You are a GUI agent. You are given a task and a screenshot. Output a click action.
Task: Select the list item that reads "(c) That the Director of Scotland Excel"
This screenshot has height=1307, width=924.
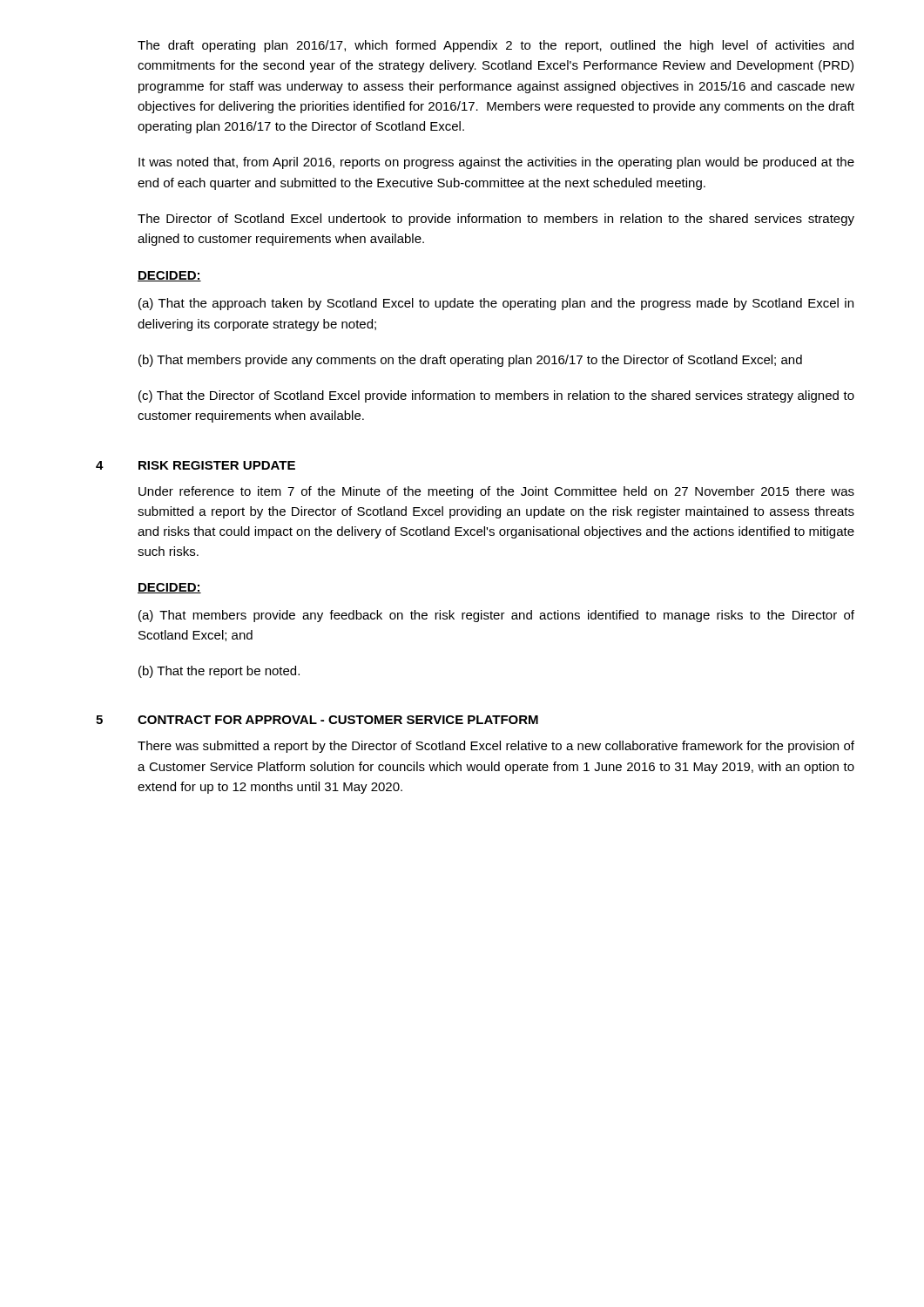[x=496, y=405]
